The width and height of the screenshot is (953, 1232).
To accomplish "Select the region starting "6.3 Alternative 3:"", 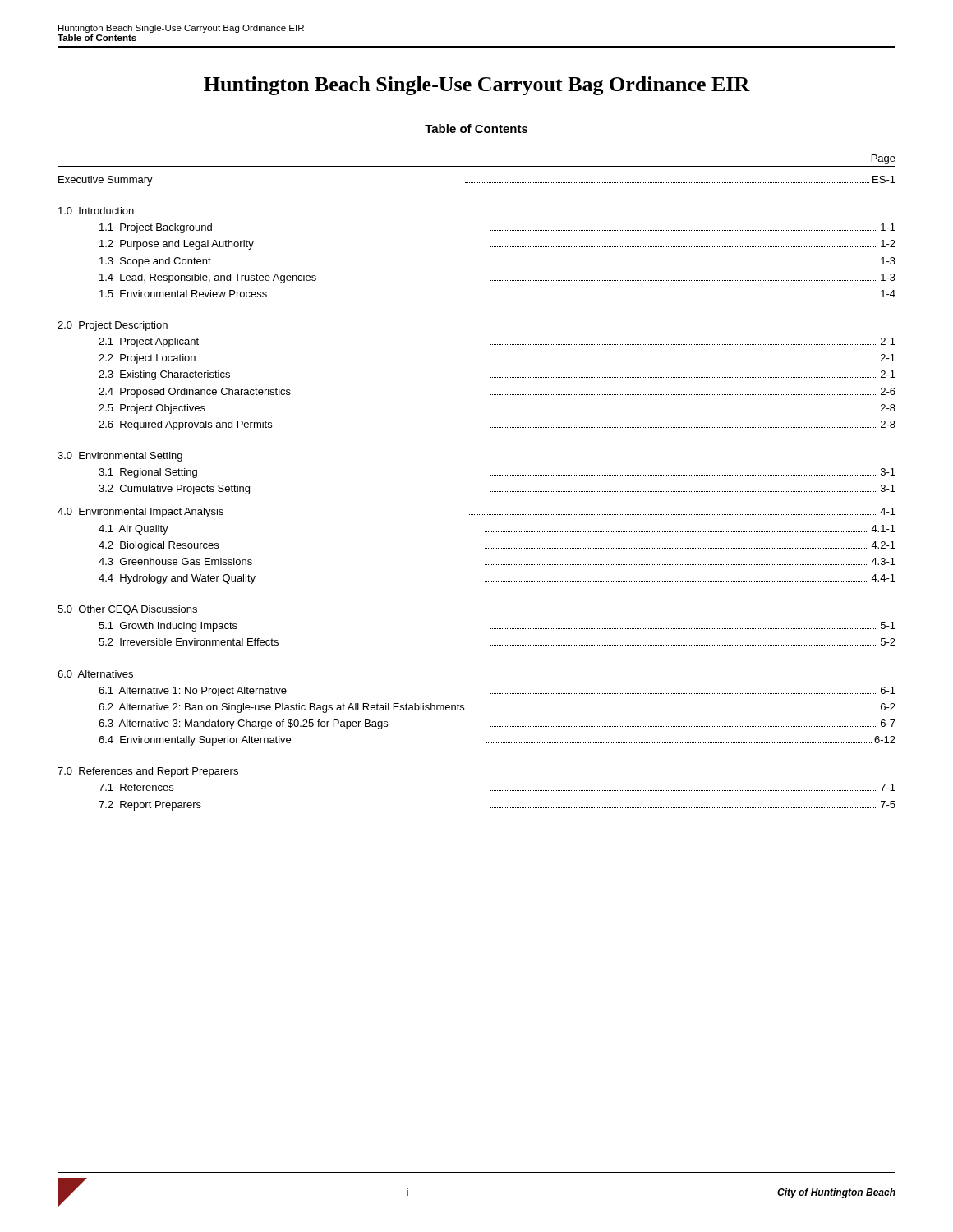I will coord(497,724).
